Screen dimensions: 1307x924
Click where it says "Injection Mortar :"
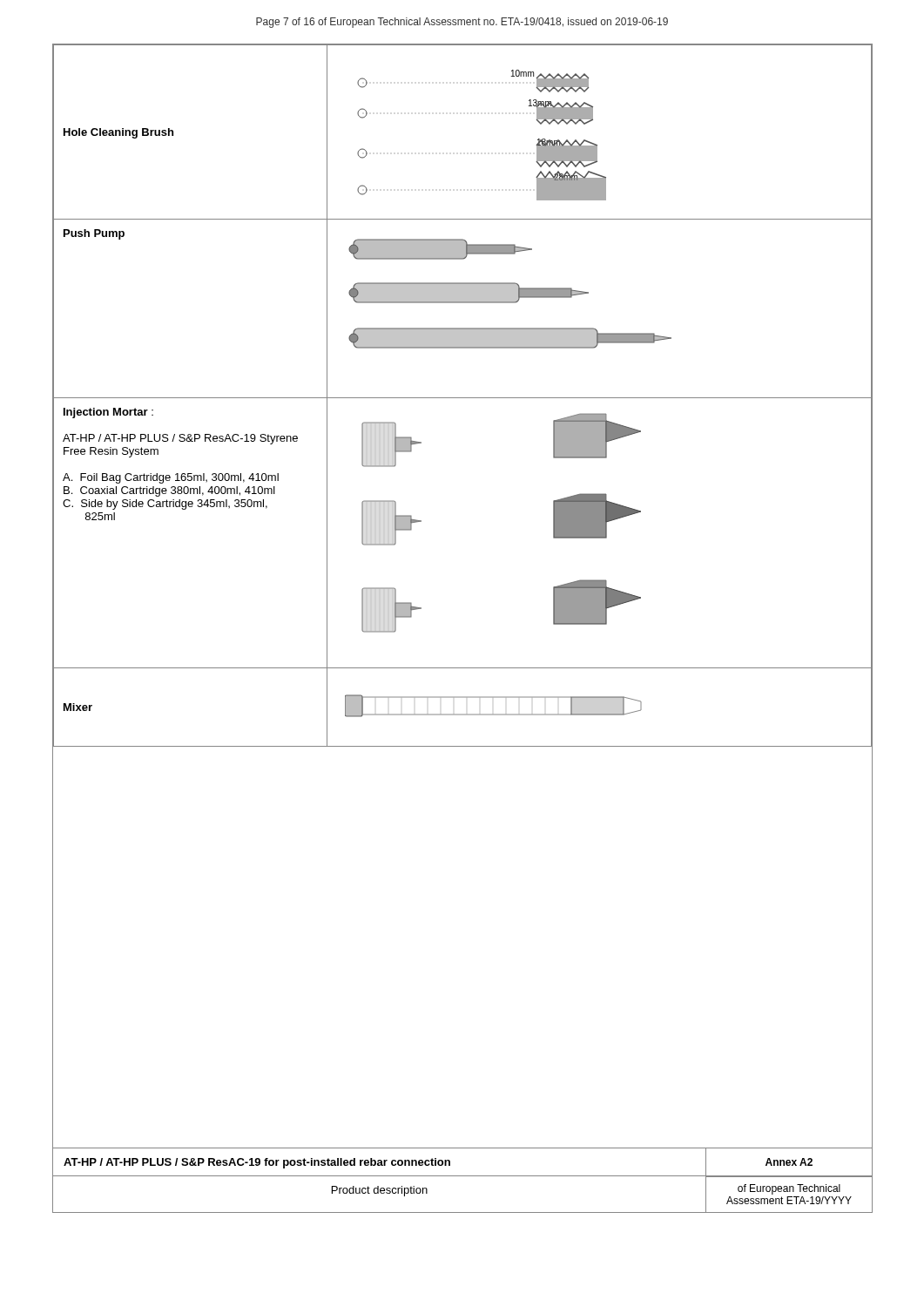[x=108, y=412]
